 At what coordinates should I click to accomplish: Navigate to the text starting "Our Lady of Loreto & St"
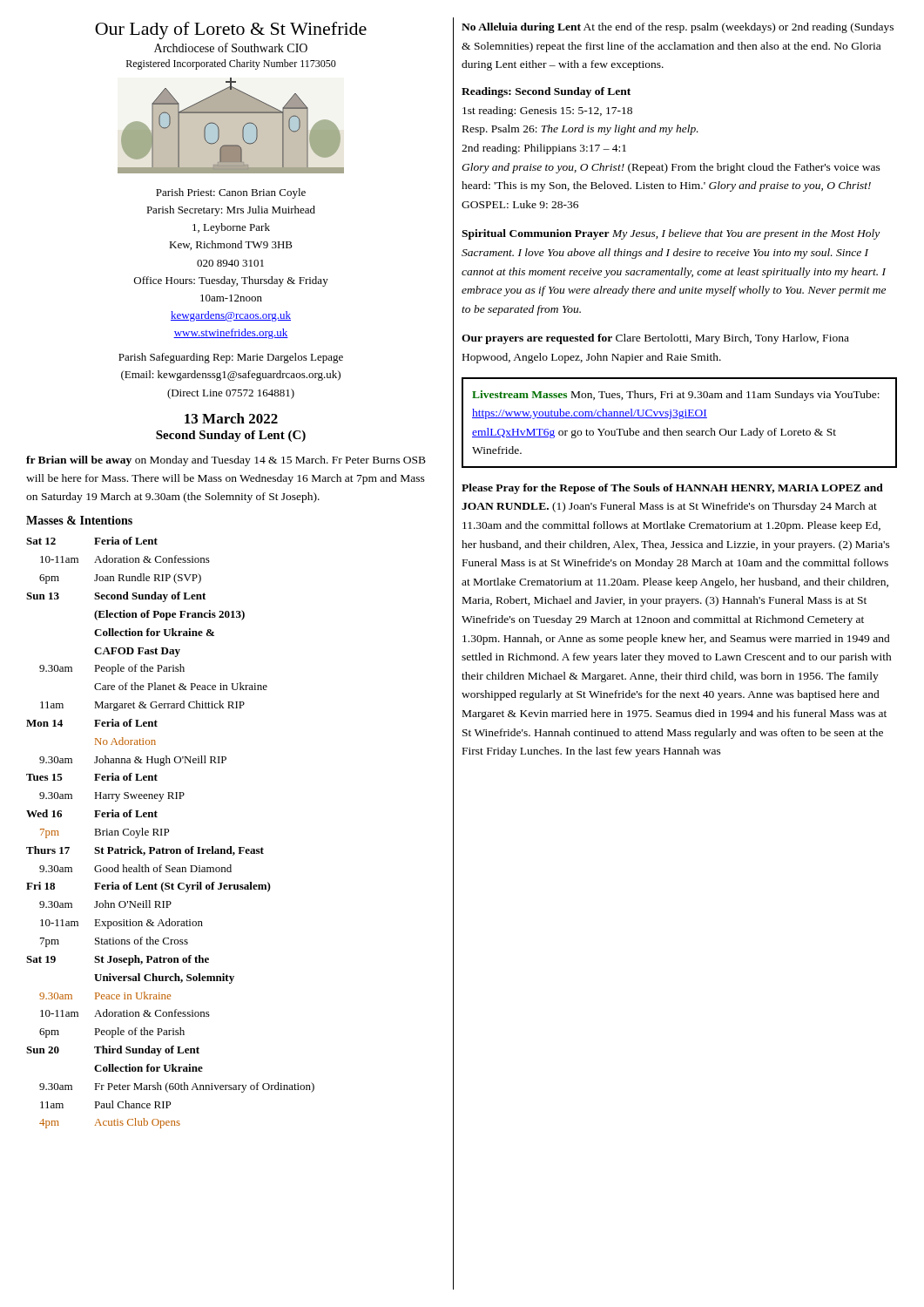coord(231,28)
